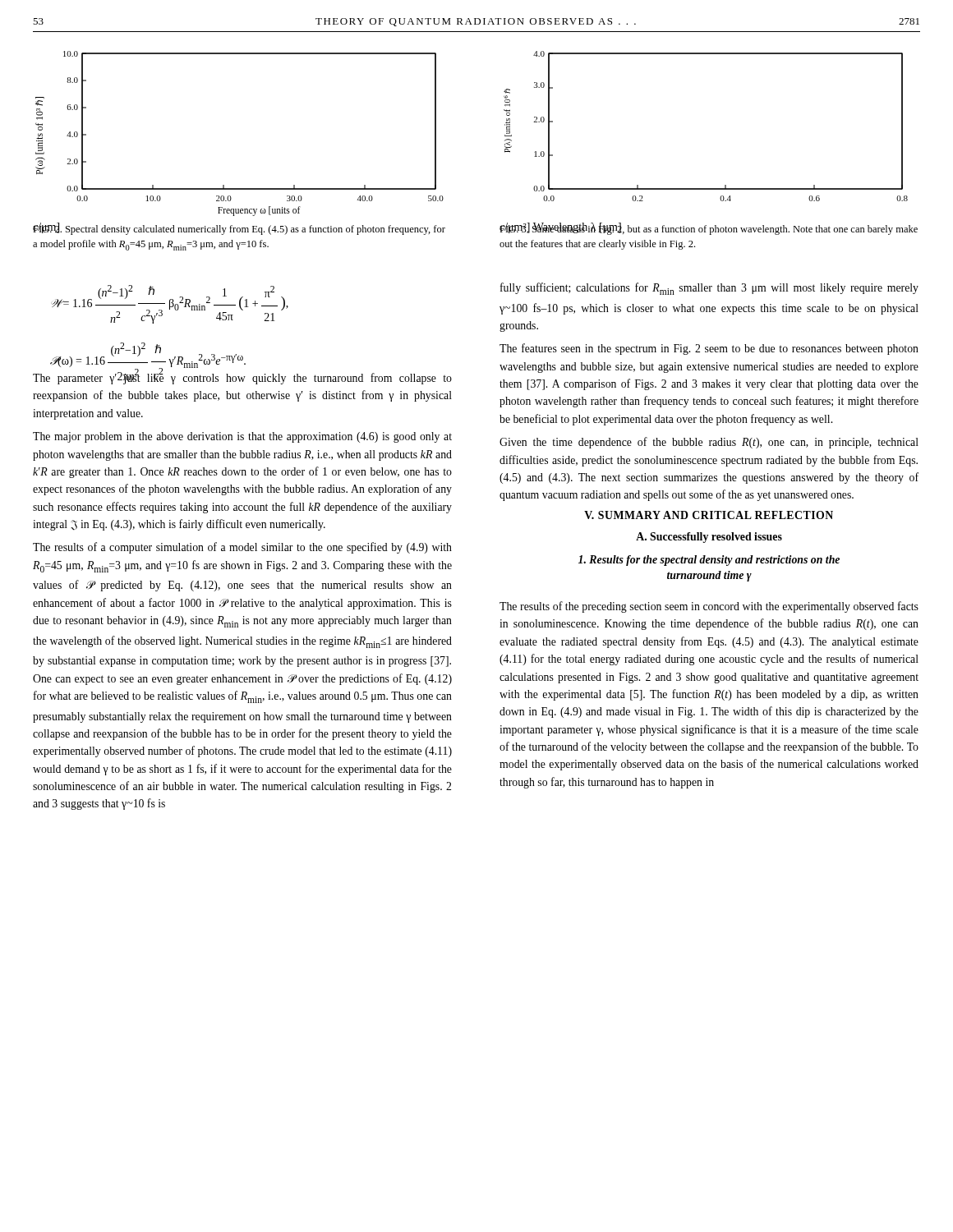Where is the passage that starts "The parameter γ′ just like γ controls how"?

242,591
